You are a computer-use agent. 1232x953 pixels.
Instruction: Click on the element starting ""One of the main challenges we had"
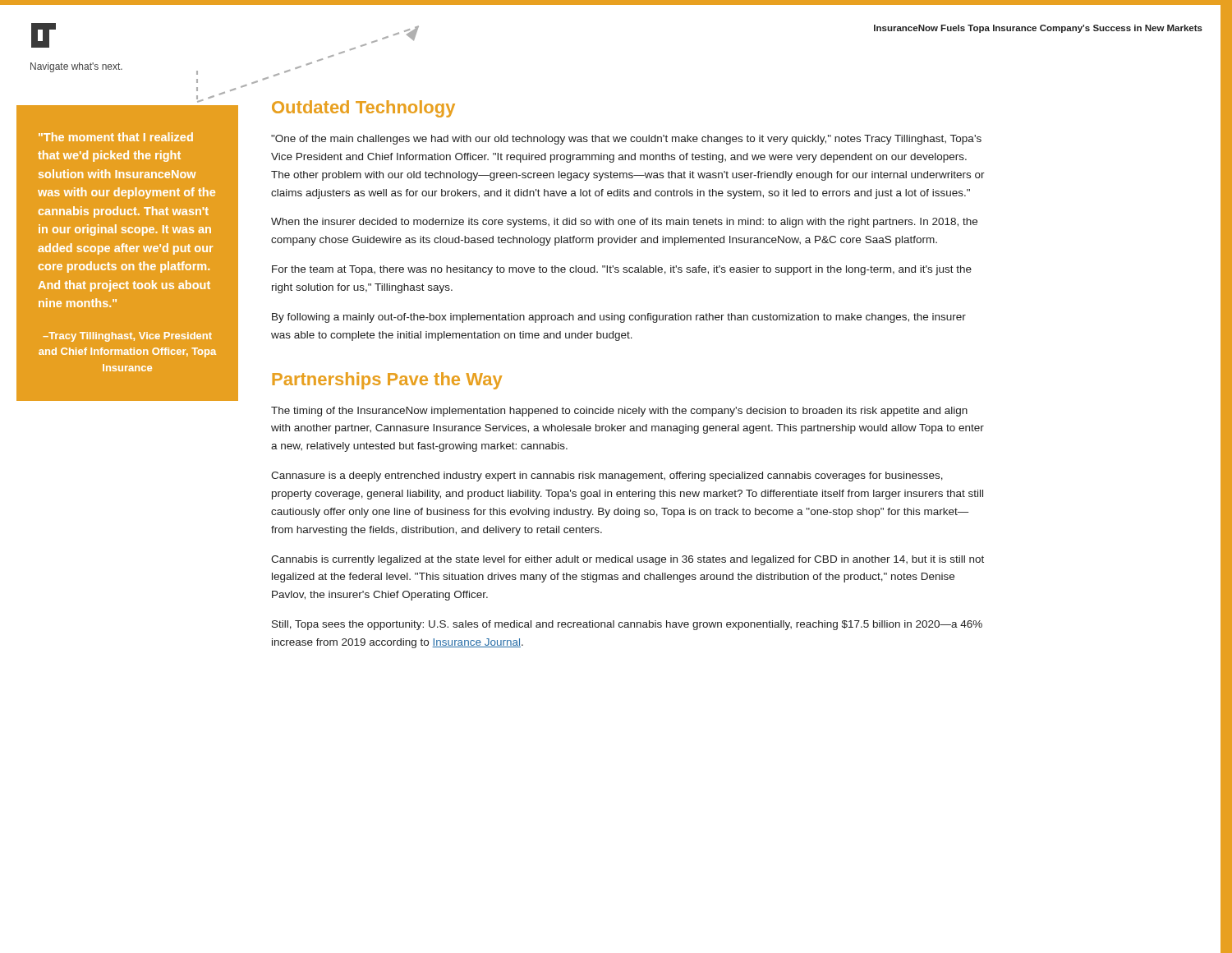tap(628, 165)
